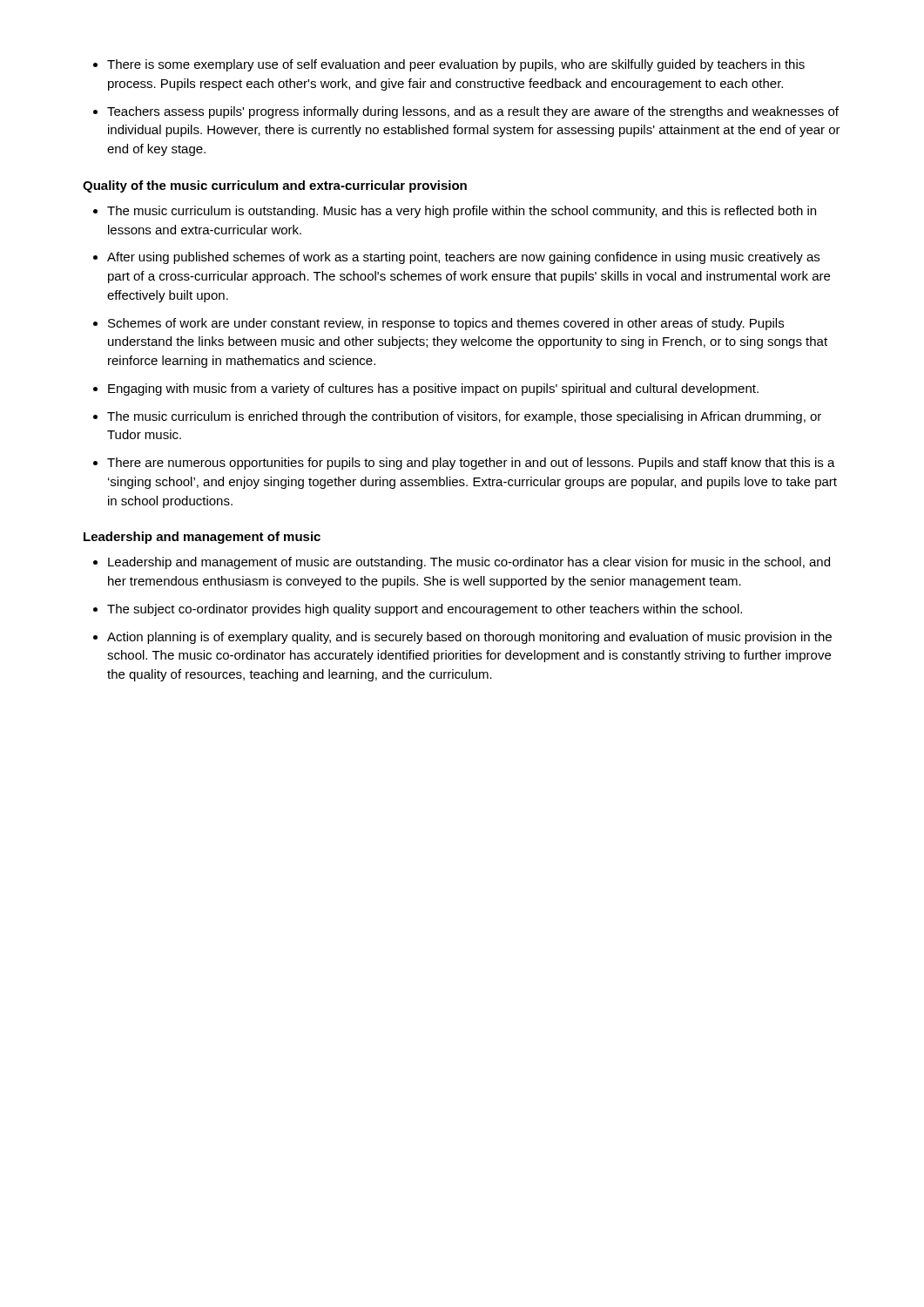Find the block on this page that starts "Schemes of work are under constant review,"
This screenshot has height=1307, width=924.
pos(467,341)
